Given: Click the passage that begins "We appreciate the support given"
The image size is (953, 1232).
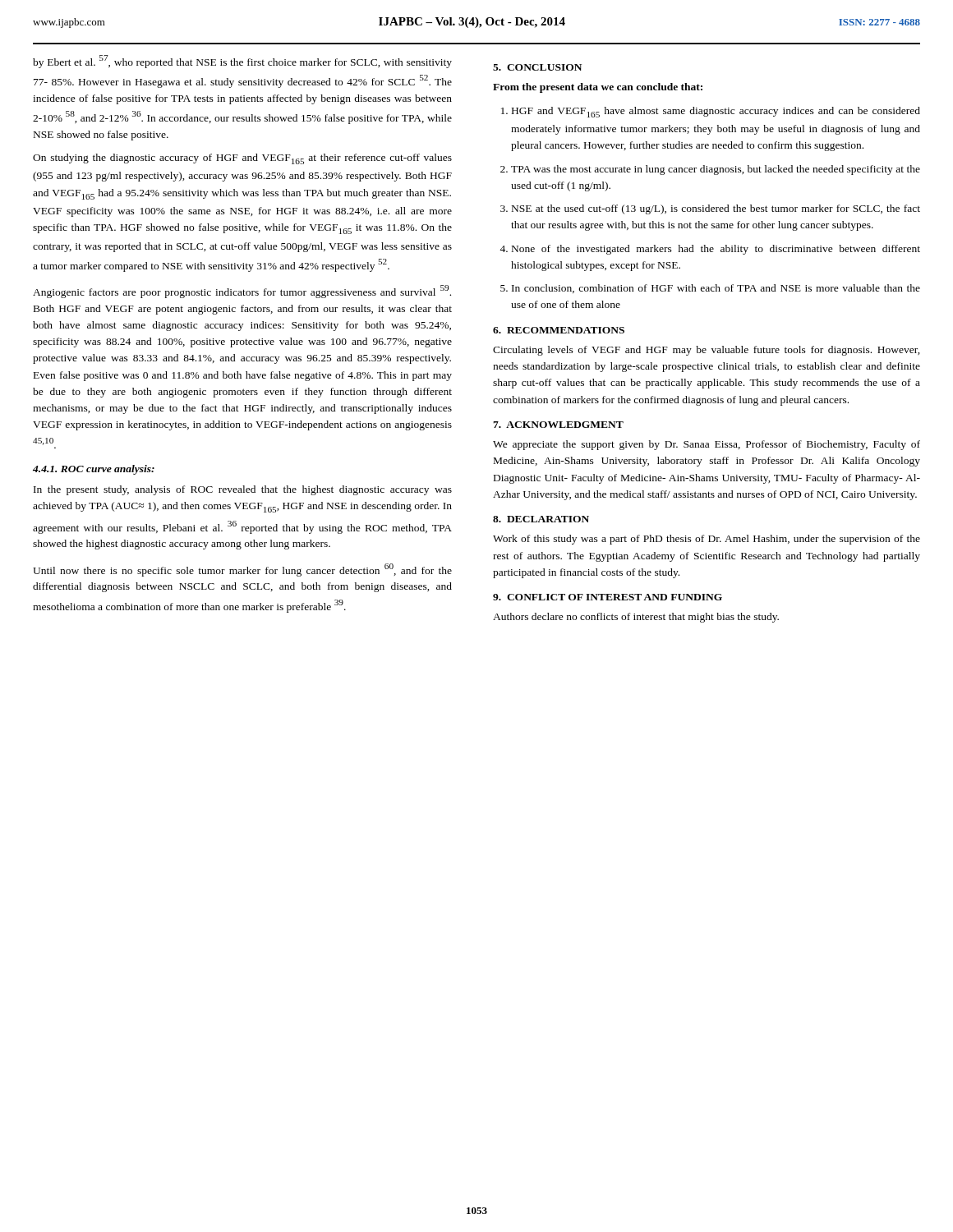Looking at the screenshot, I should pos(707,469).
